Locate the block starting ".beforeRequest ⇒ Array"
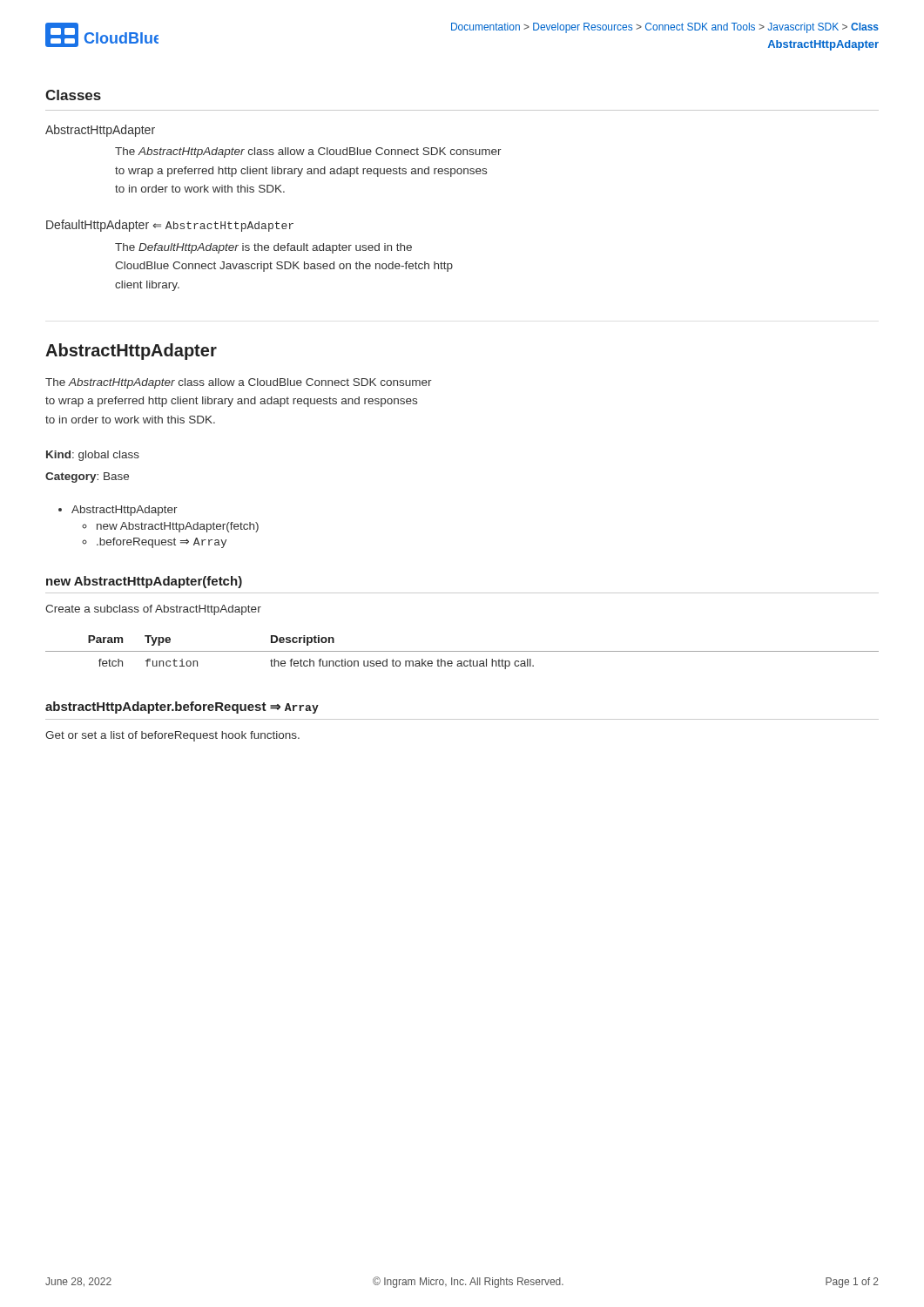Screen dimensions: 1307x924 click(x=161, y=542)
